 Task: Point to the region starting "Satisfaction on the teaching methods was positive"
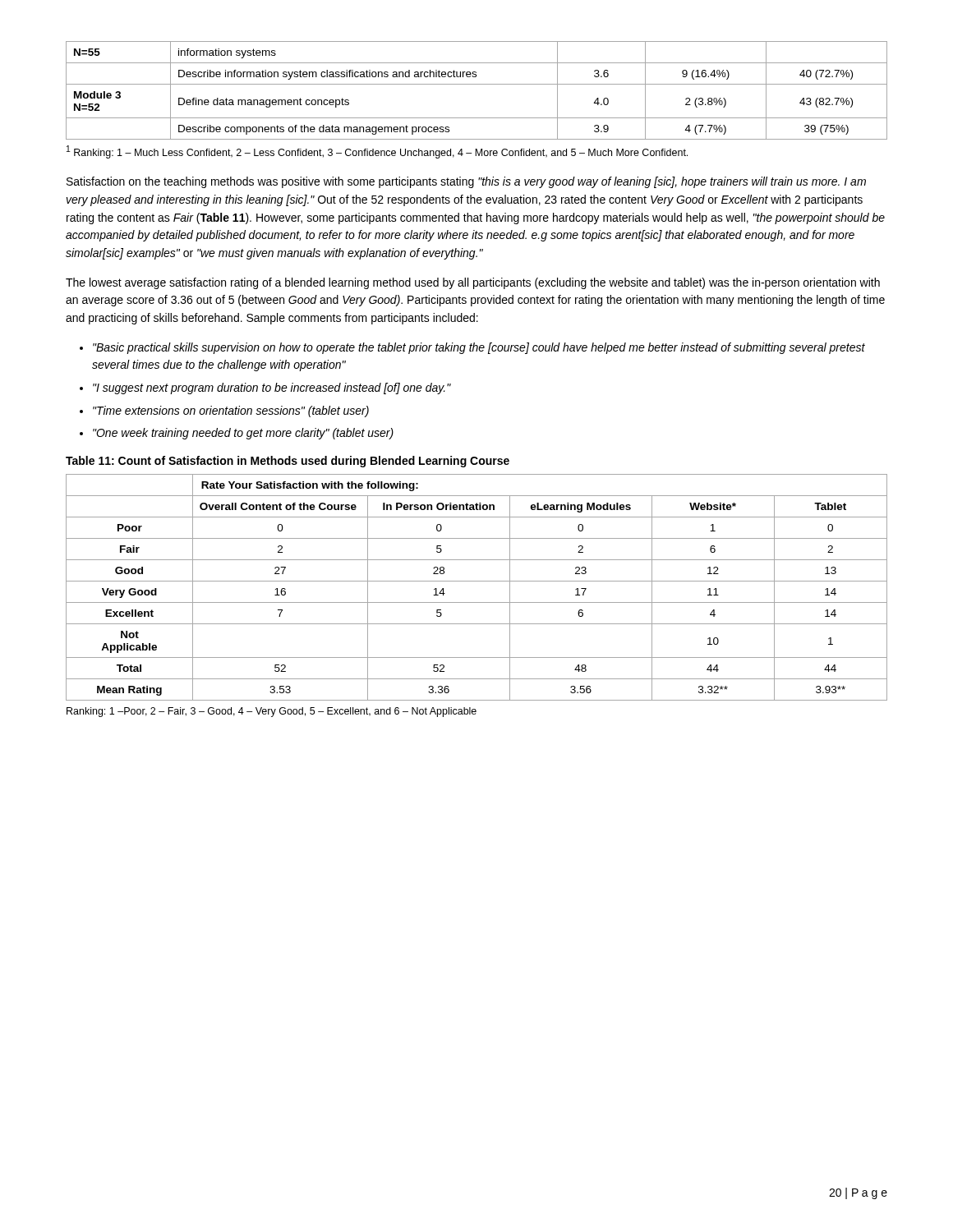pos(475,217)
